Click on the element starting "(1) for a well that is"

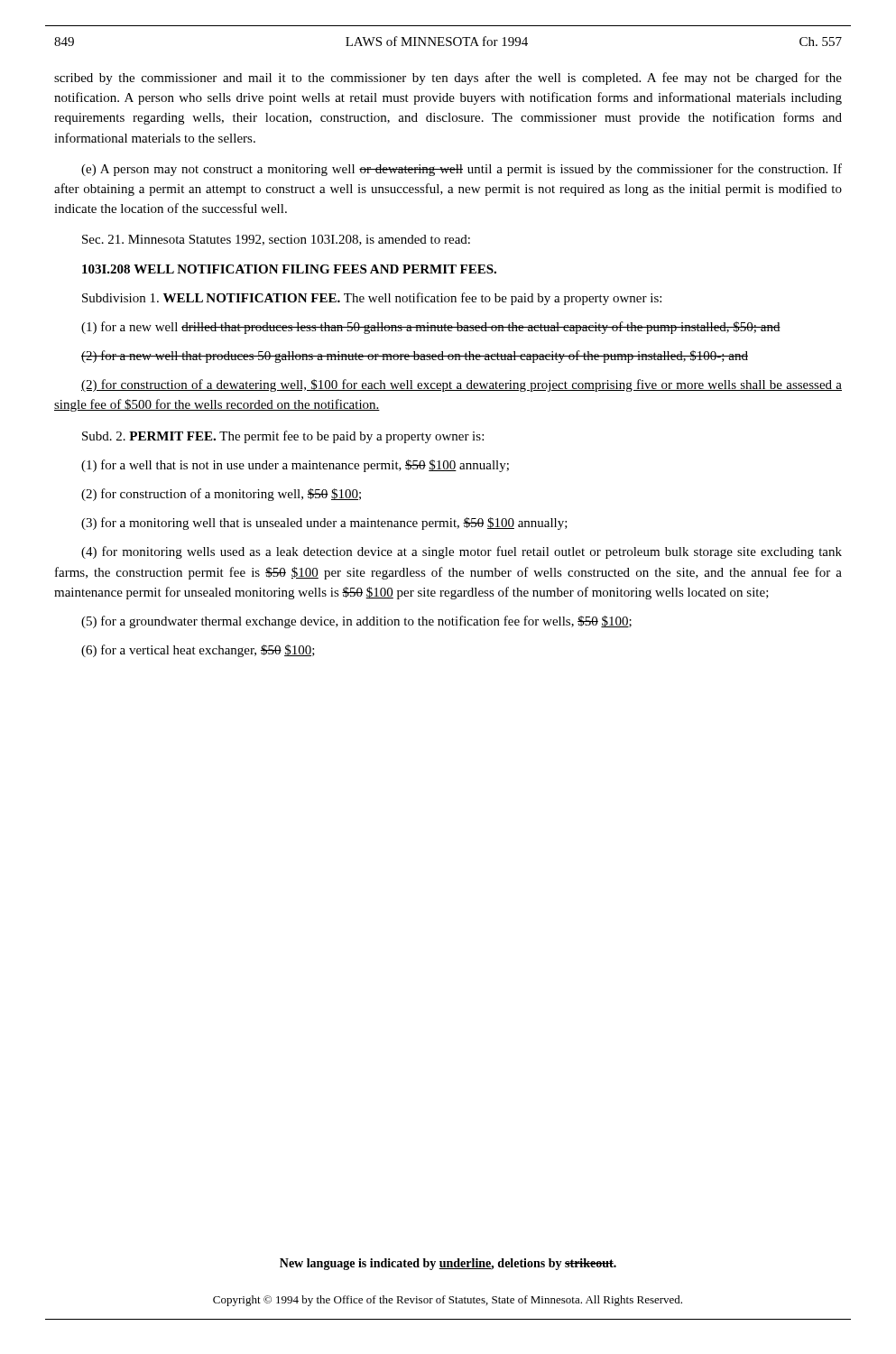[448, 465]
